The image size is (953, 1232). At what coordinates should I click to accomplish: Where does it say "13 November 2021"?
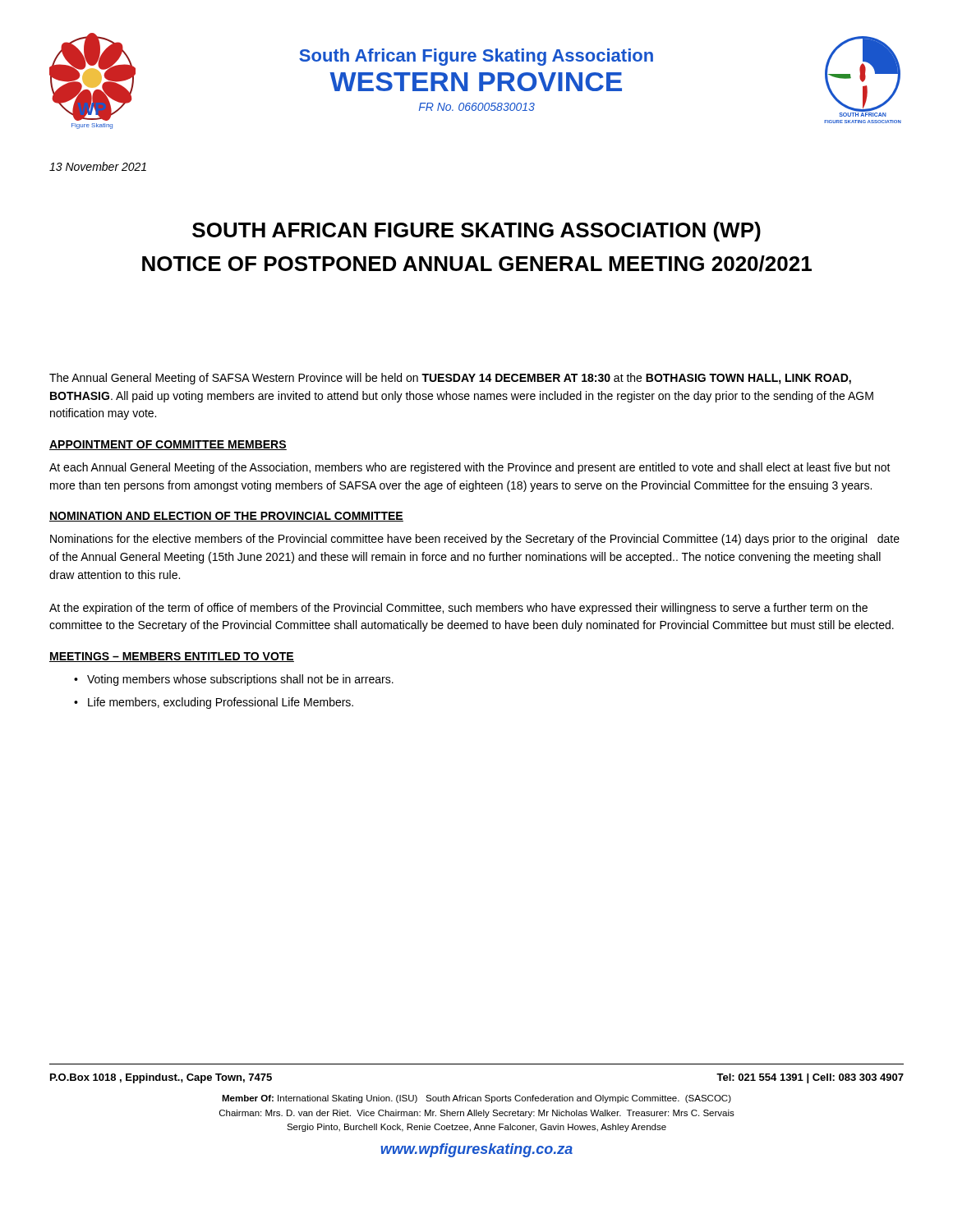98,167
